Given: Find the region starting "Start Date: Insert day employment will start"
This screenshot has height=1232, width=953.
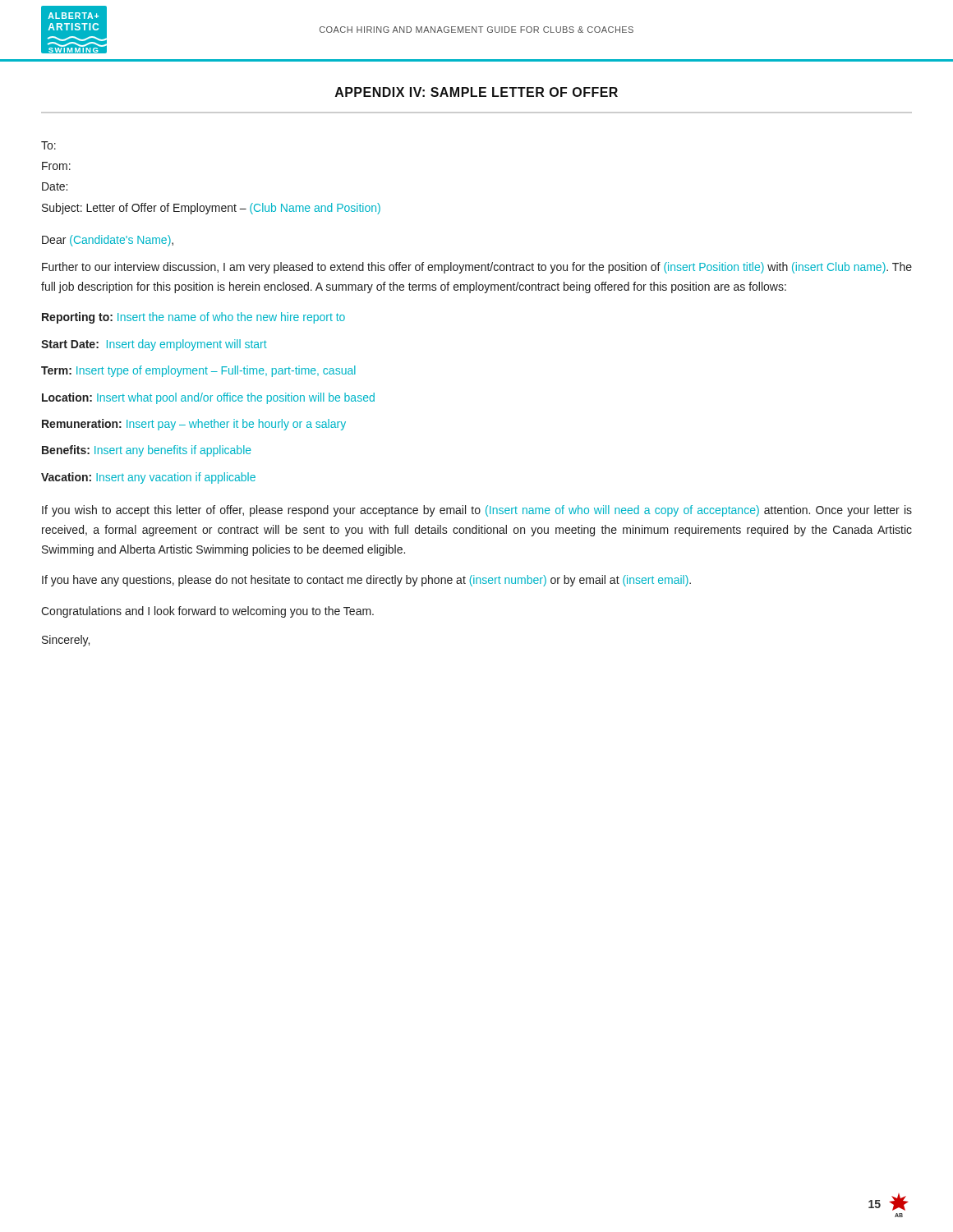Looking at the screenshot, I should coord(154,344).
